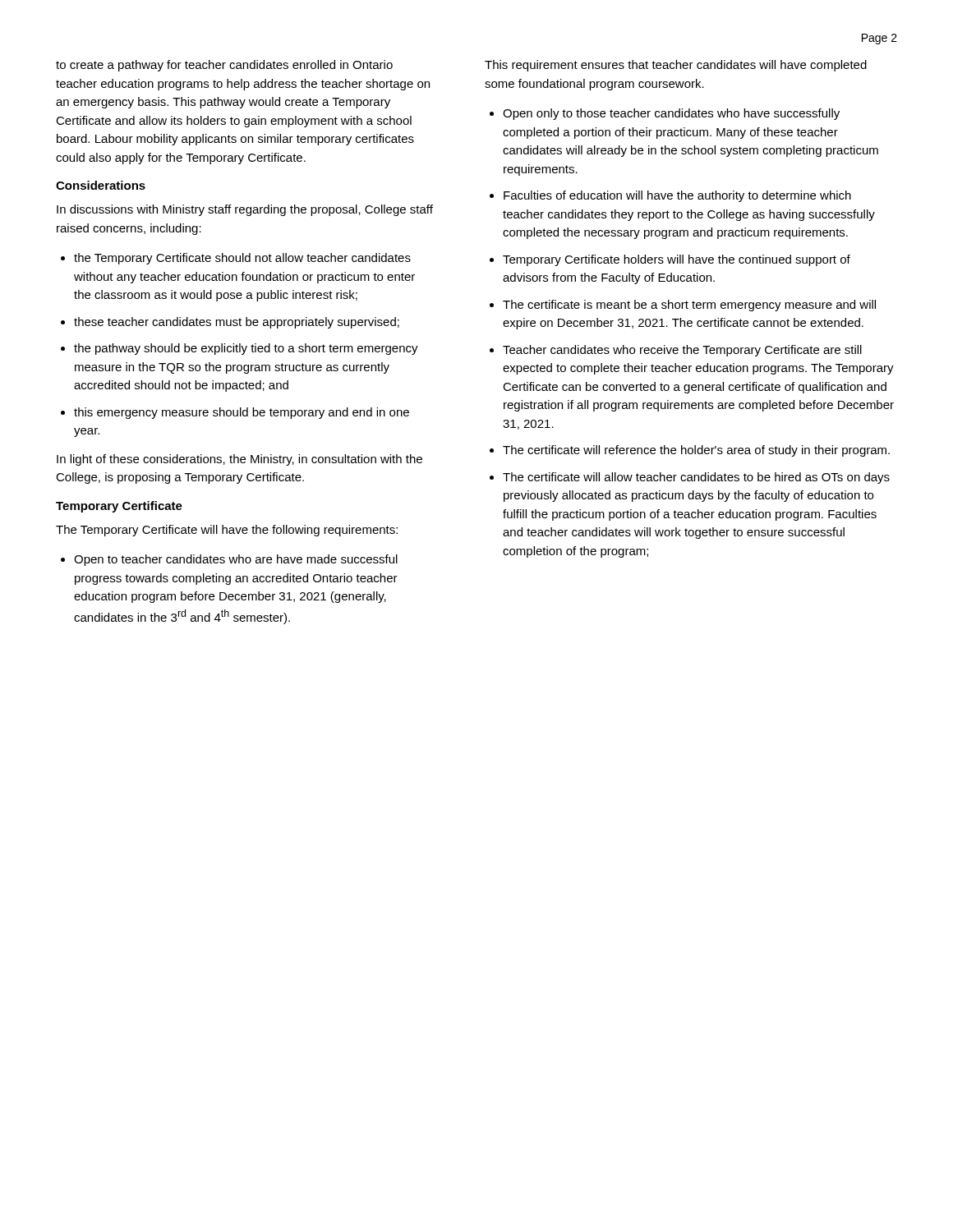Find the list item containing "these teacher candidates must be"
The height and width of the screenshot is (1232, 953).
[x=237, y=321]
